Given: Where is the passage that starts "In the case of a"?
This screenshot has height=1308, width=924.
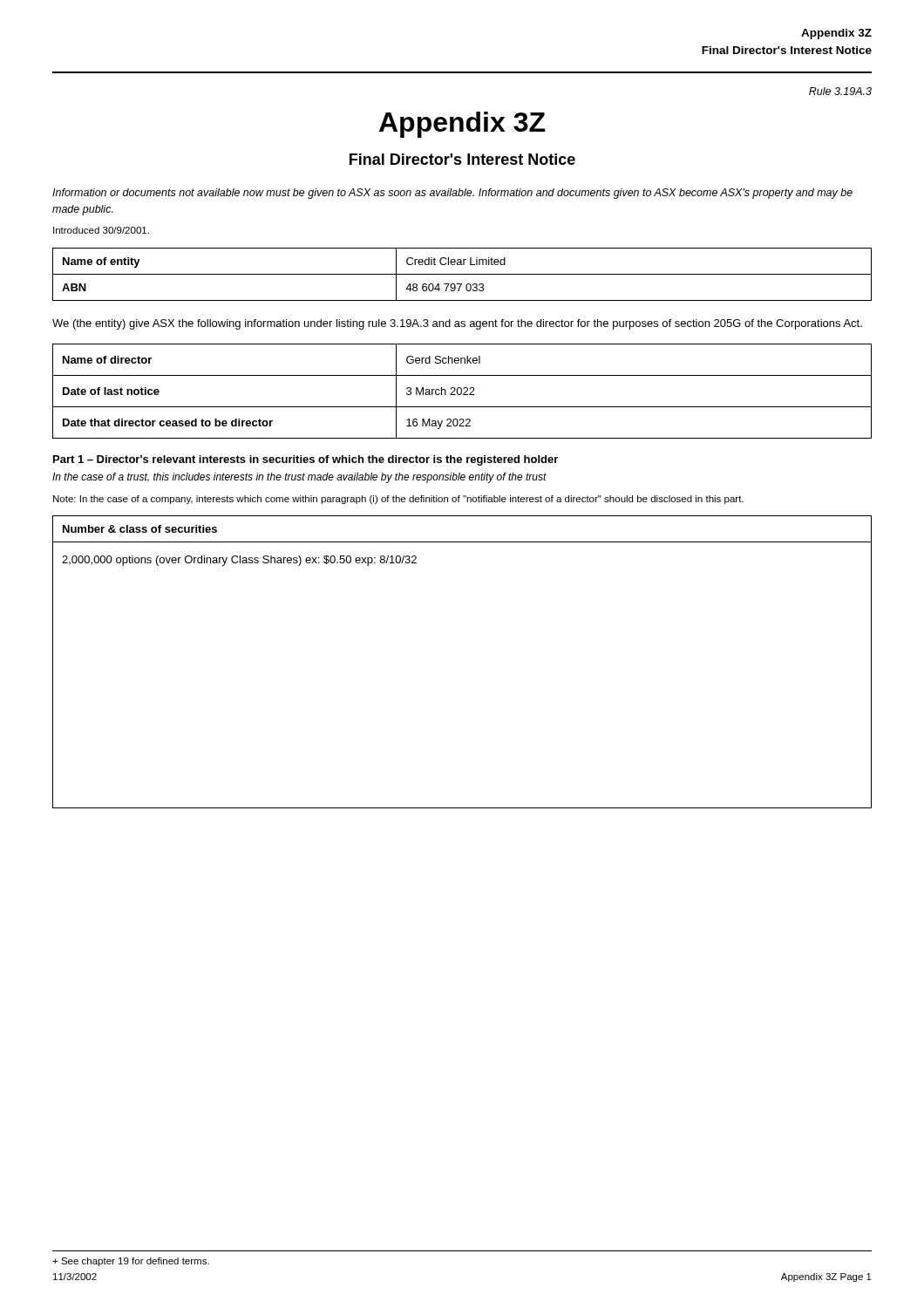Looking at the screenshot, I should coord(299,477).
